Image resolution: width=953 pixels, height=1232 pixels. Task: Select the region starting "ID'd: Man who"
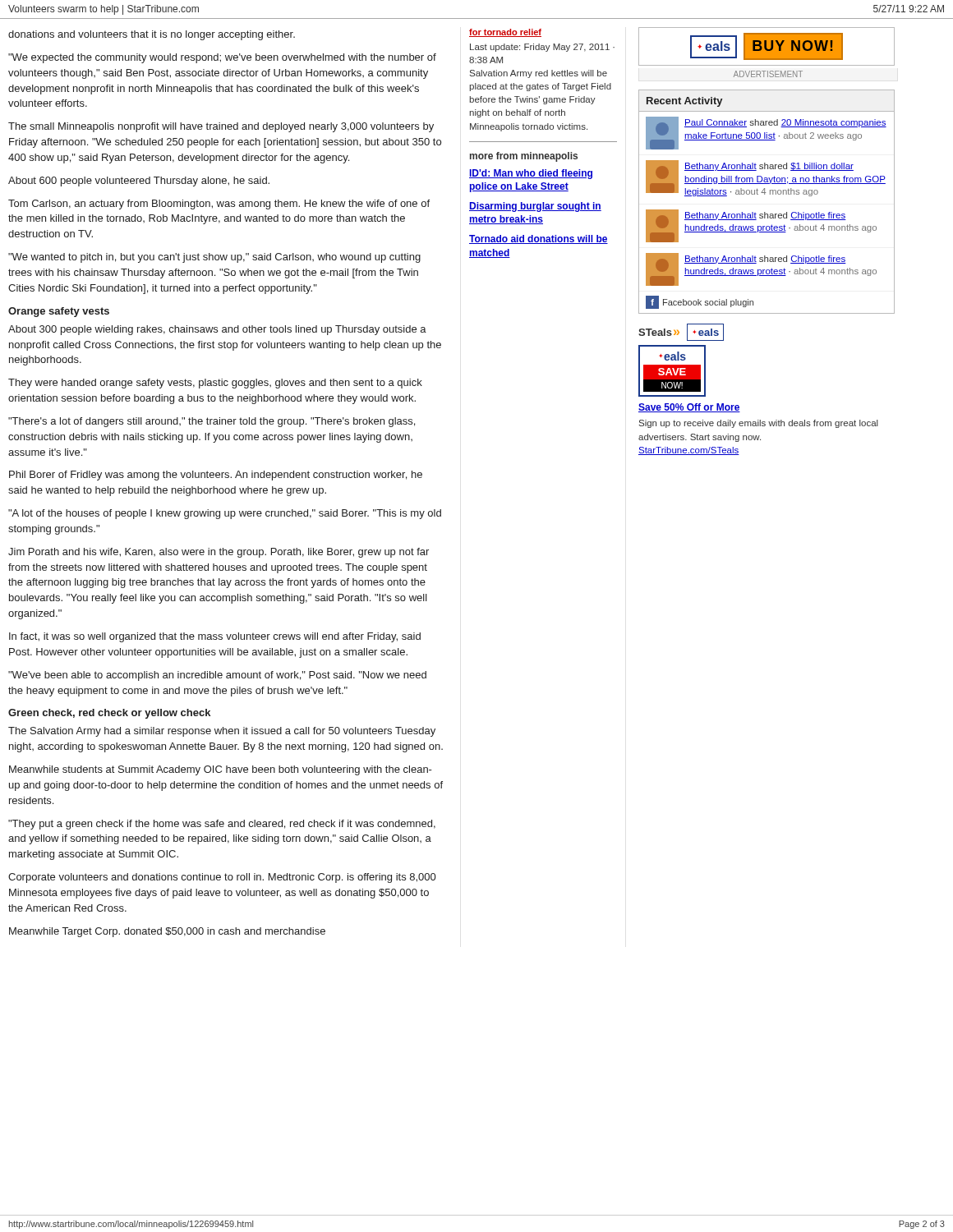[x=543, y=180]
